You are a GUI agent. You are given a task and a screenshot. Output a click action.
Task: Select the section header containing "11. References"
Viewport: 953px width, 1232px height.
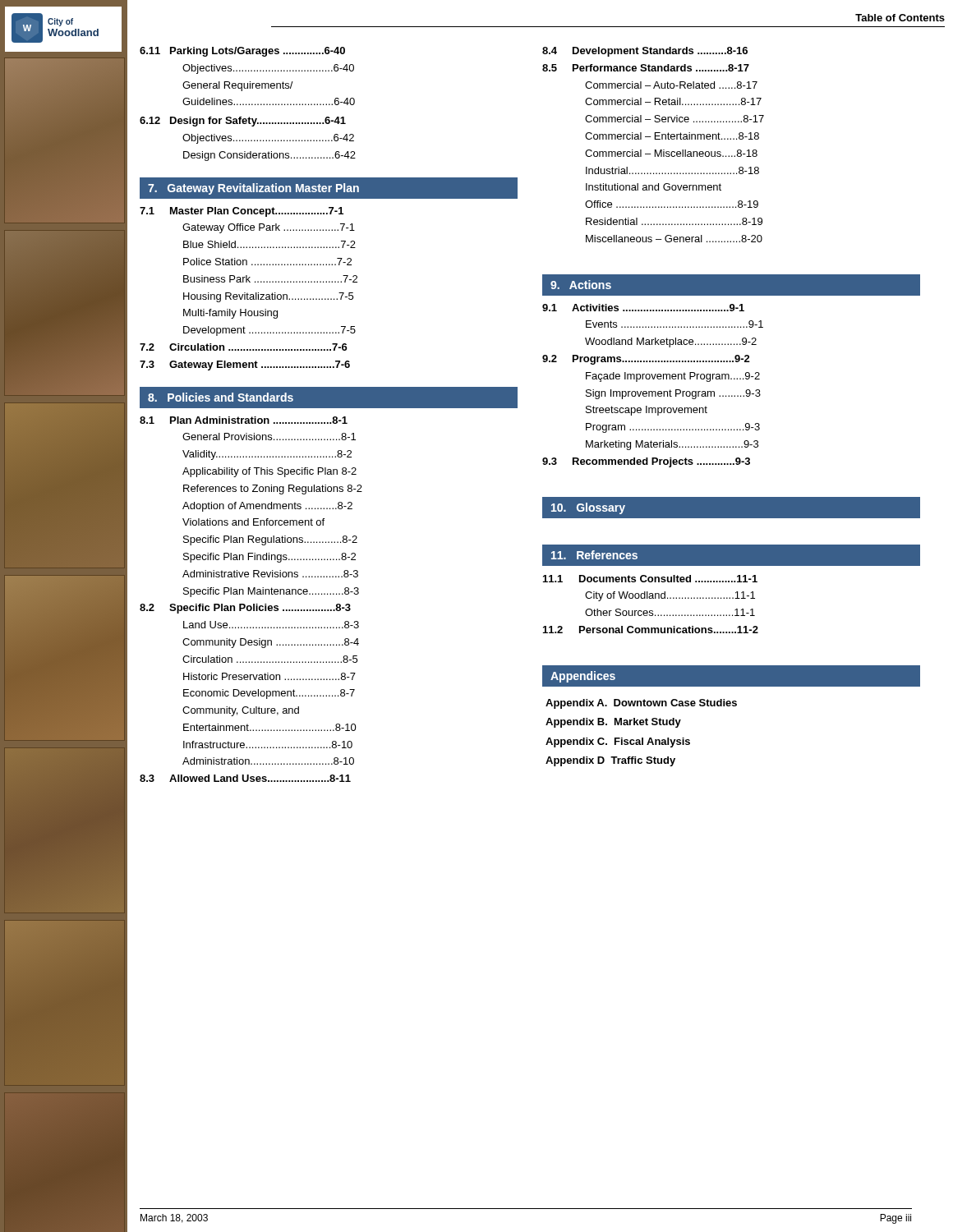(x=594, y=555)
